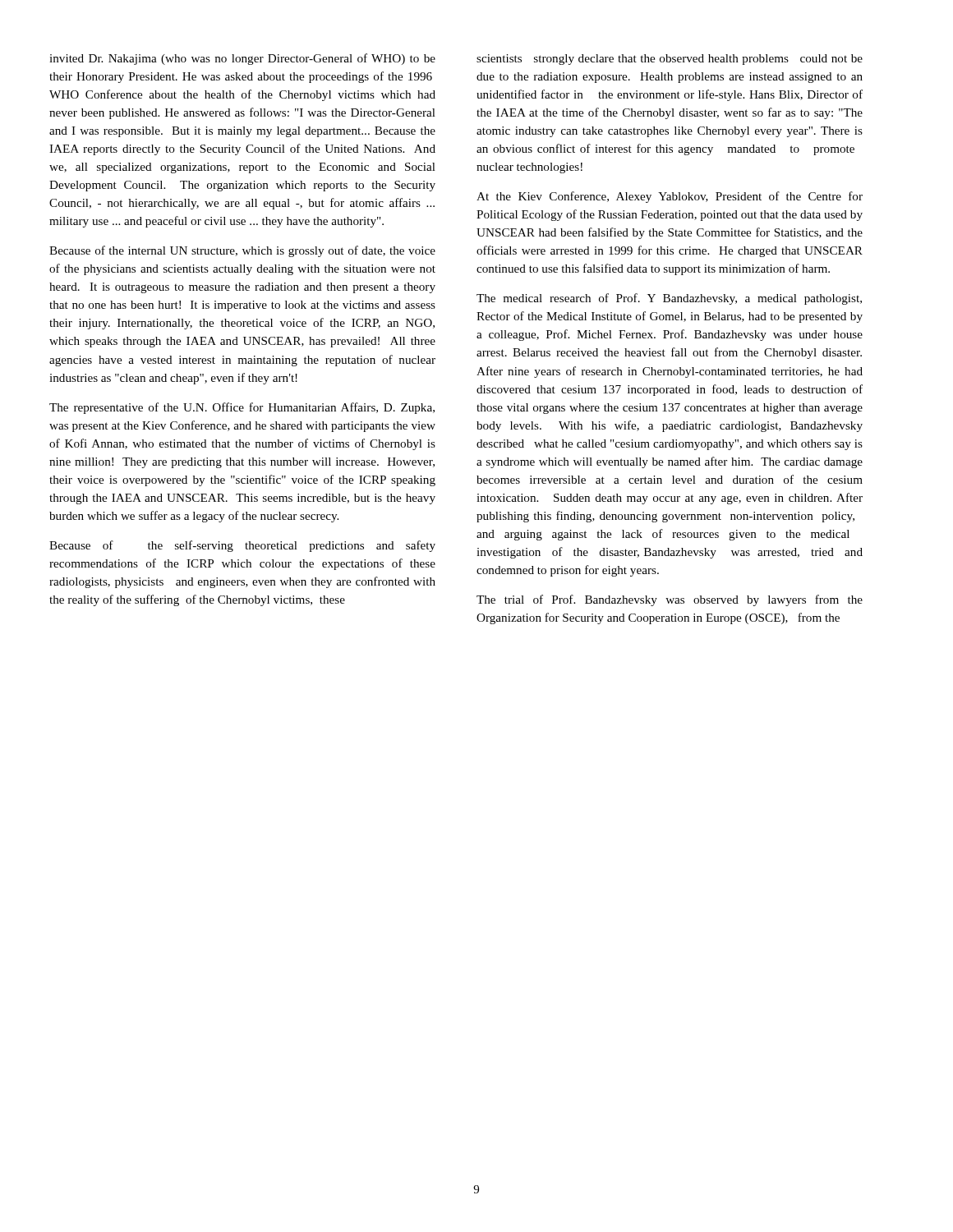Find the text block with the text "The representative of the U.N. Office for Humanitarian"
953x1232 pixels.
[x=242, y=461]
